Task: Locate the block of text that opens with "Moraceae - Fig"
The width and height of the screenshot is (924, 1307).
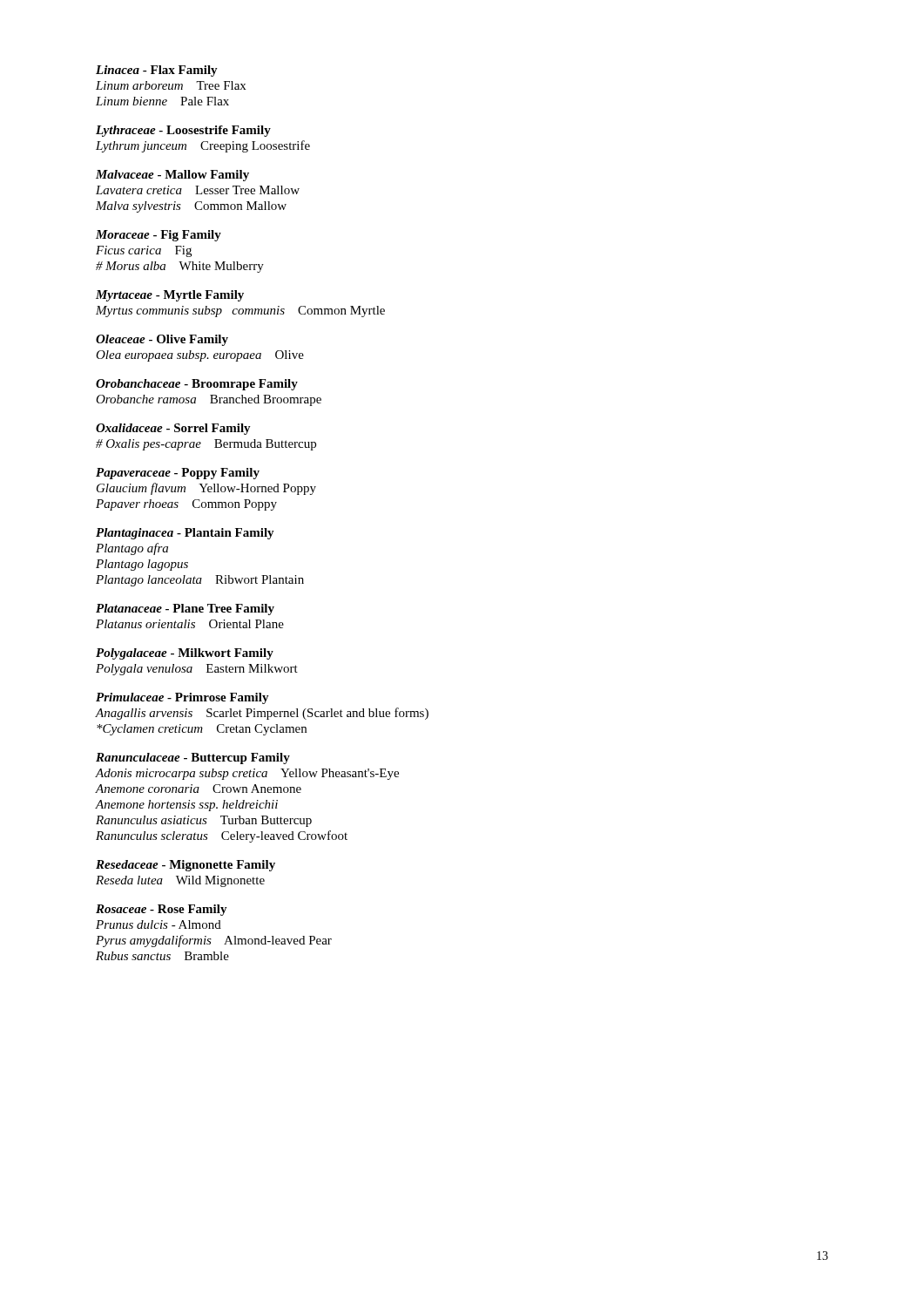Action: 158,236
